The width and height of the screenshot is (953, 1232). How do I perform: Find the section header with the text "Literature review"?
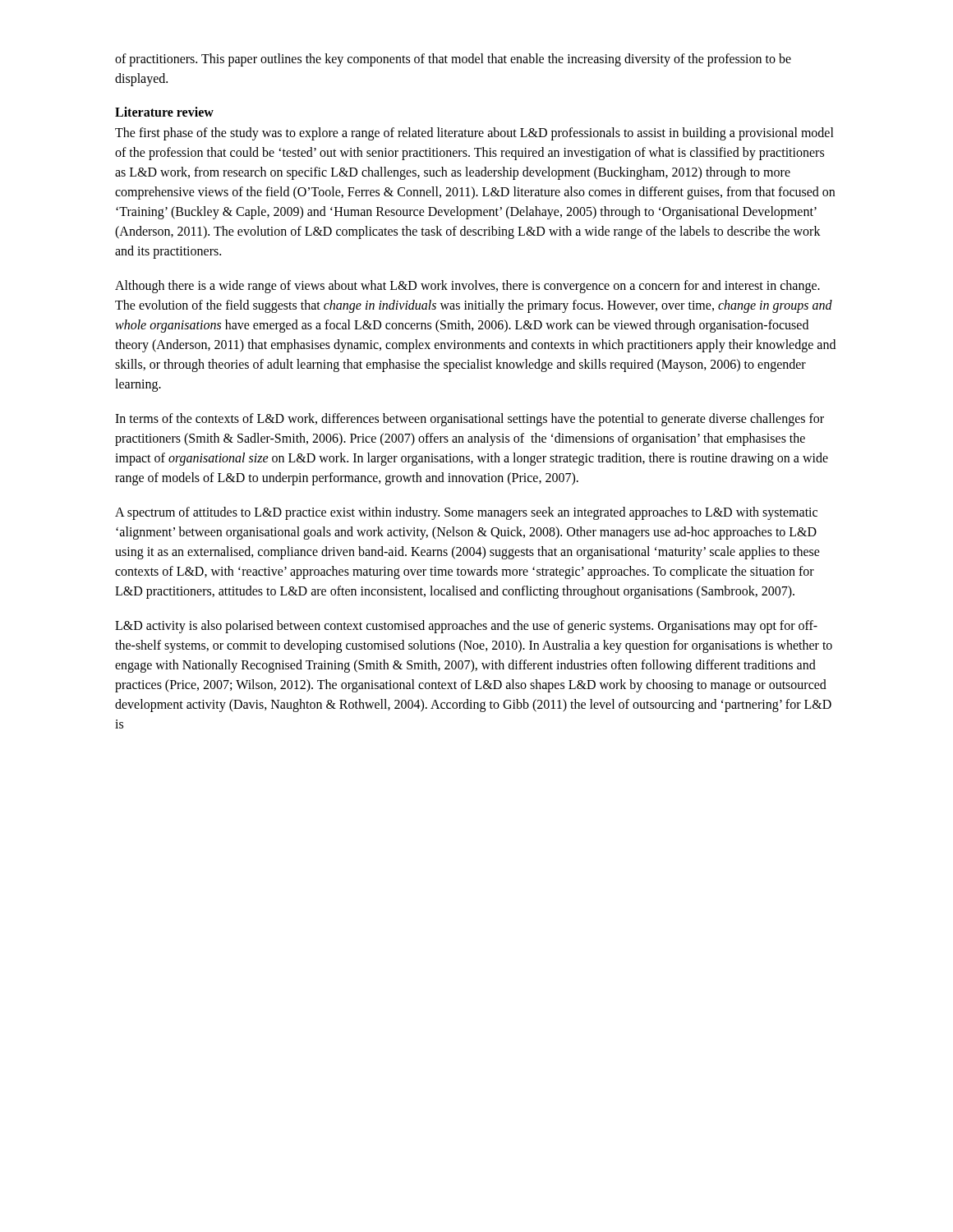(164, 112)
